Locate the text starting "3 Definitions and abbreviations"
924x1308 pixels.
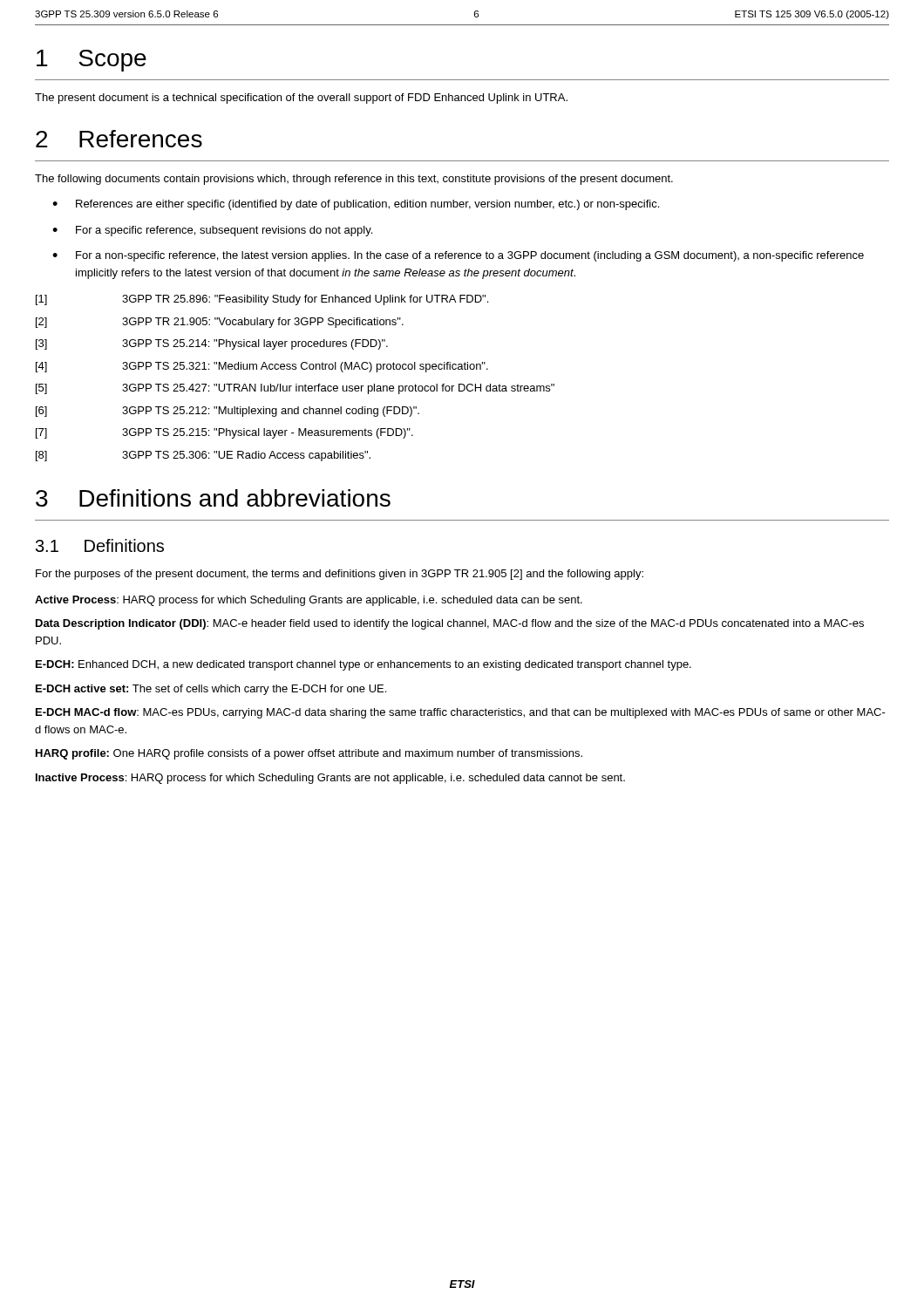coord(213,499)
